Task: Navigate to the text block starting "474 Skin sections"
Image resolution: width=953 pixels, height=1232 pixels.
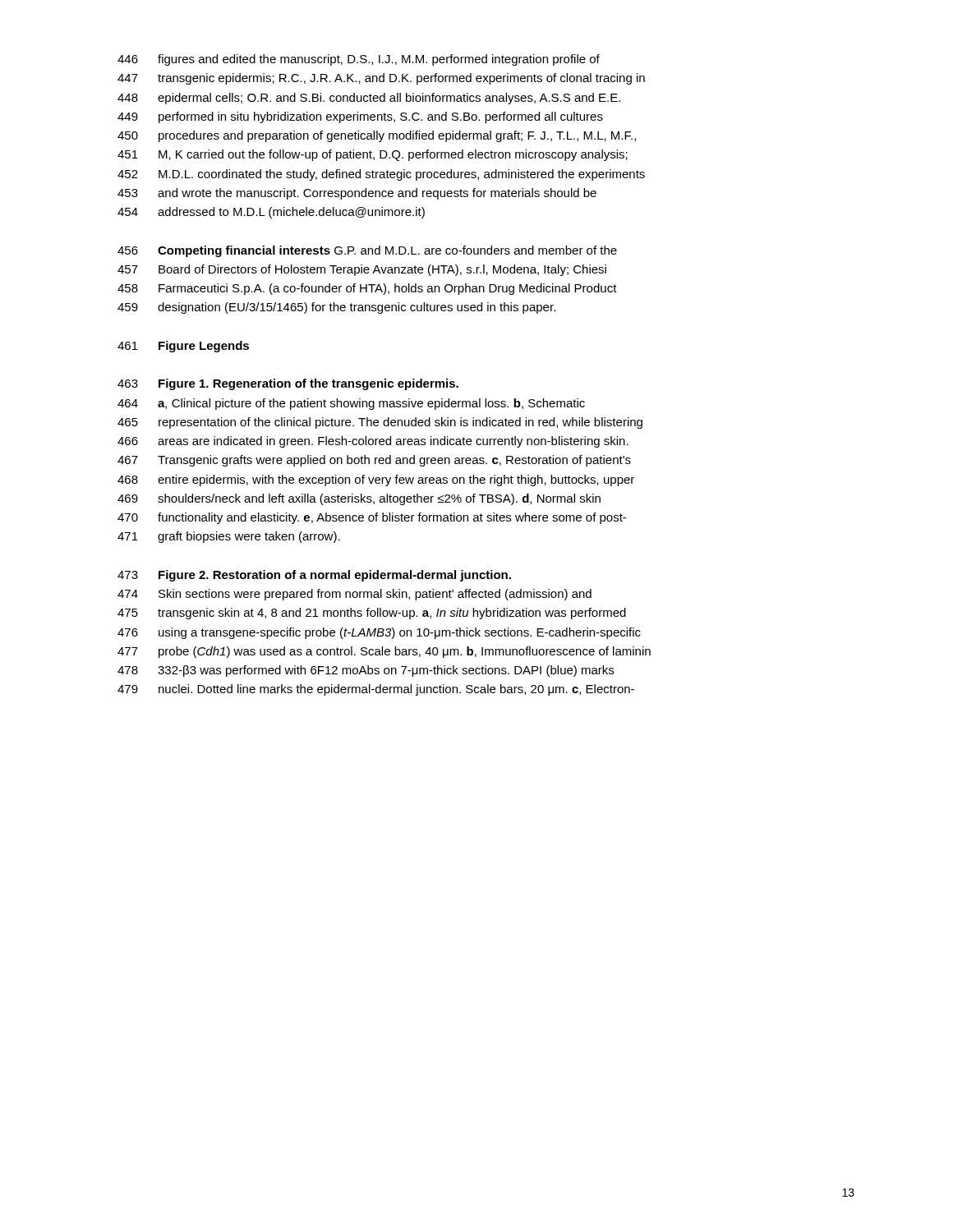Action: pos(476,641)
